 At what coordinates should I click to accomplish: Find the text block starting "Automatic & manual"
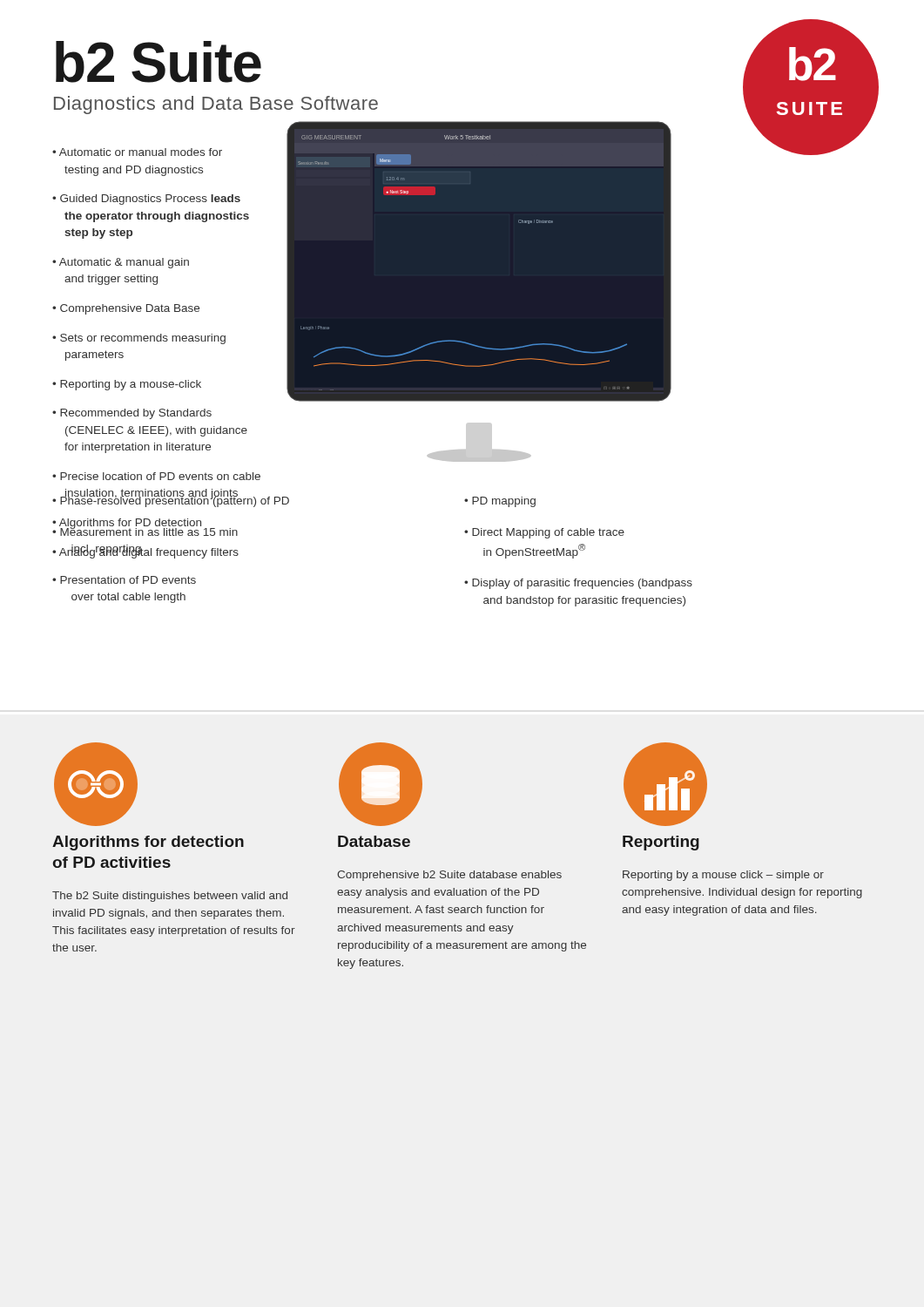[x=124, y=270]
